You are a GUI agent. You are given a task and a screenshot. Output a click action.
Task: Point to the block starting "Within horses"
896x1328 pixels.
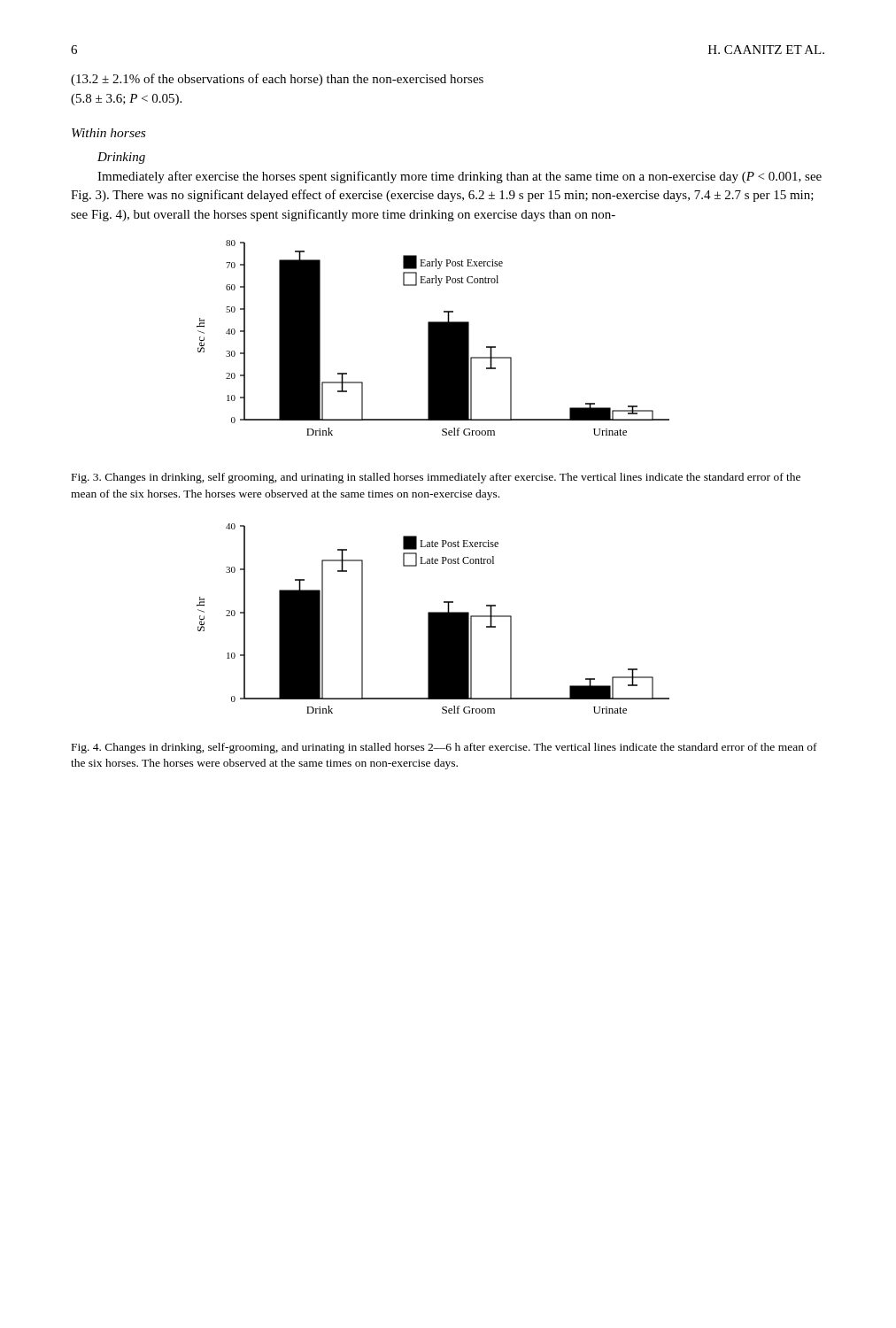[108, 132]
